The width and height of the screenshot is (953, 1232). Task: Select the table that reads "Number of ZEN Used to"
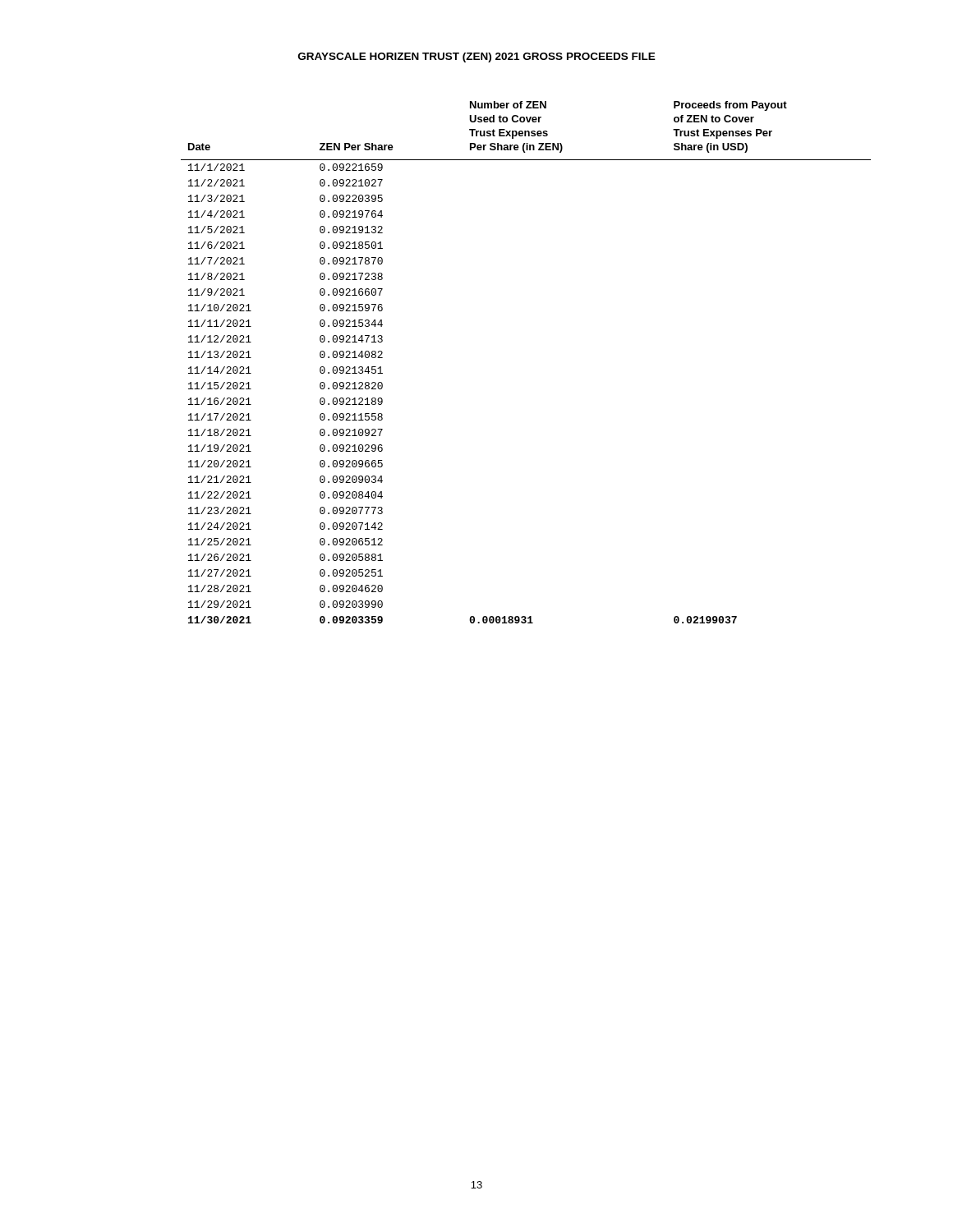526,363
